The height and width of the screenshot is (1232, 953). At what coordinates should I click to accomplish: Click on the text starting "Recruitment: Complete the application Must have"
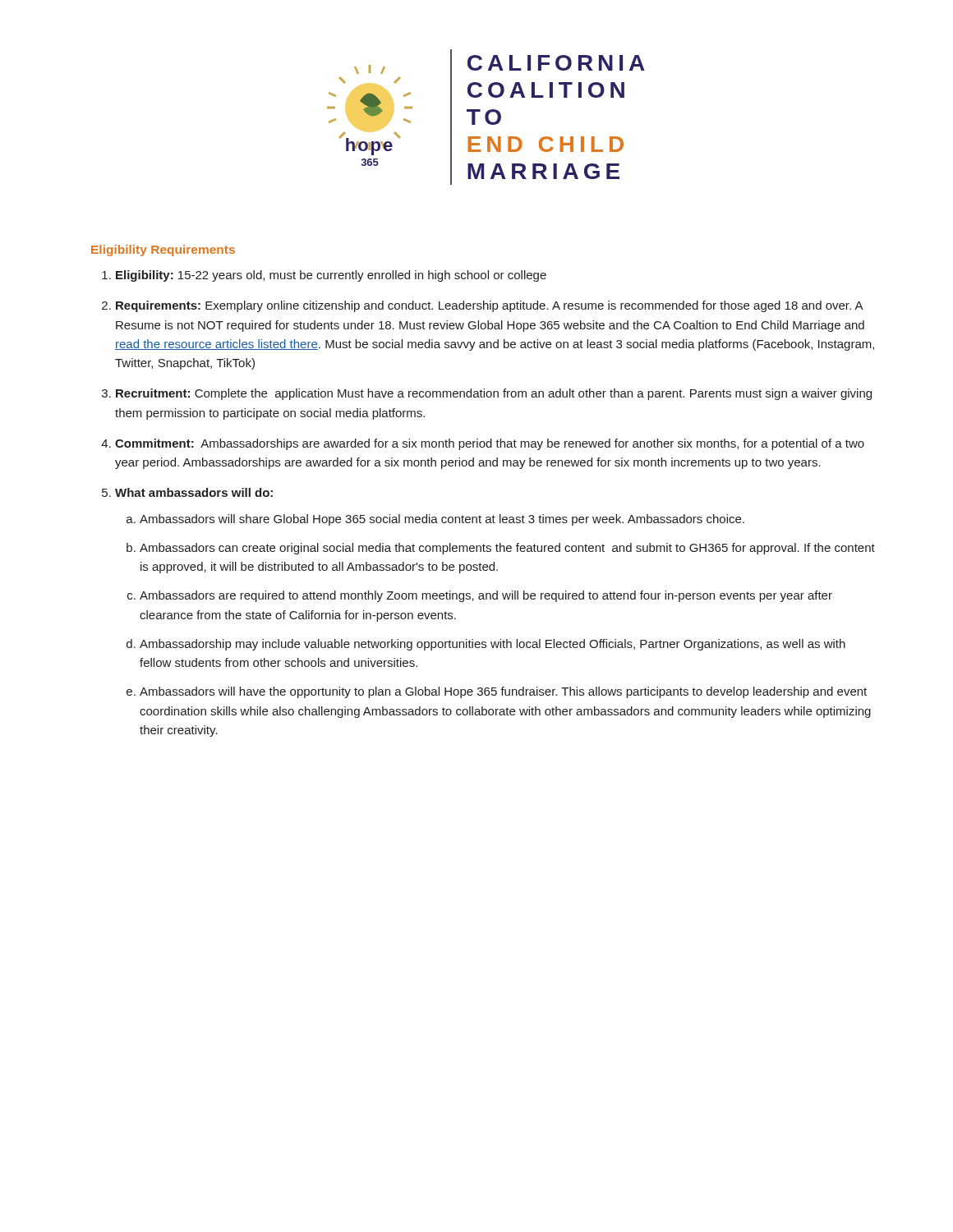click(494, 403)
